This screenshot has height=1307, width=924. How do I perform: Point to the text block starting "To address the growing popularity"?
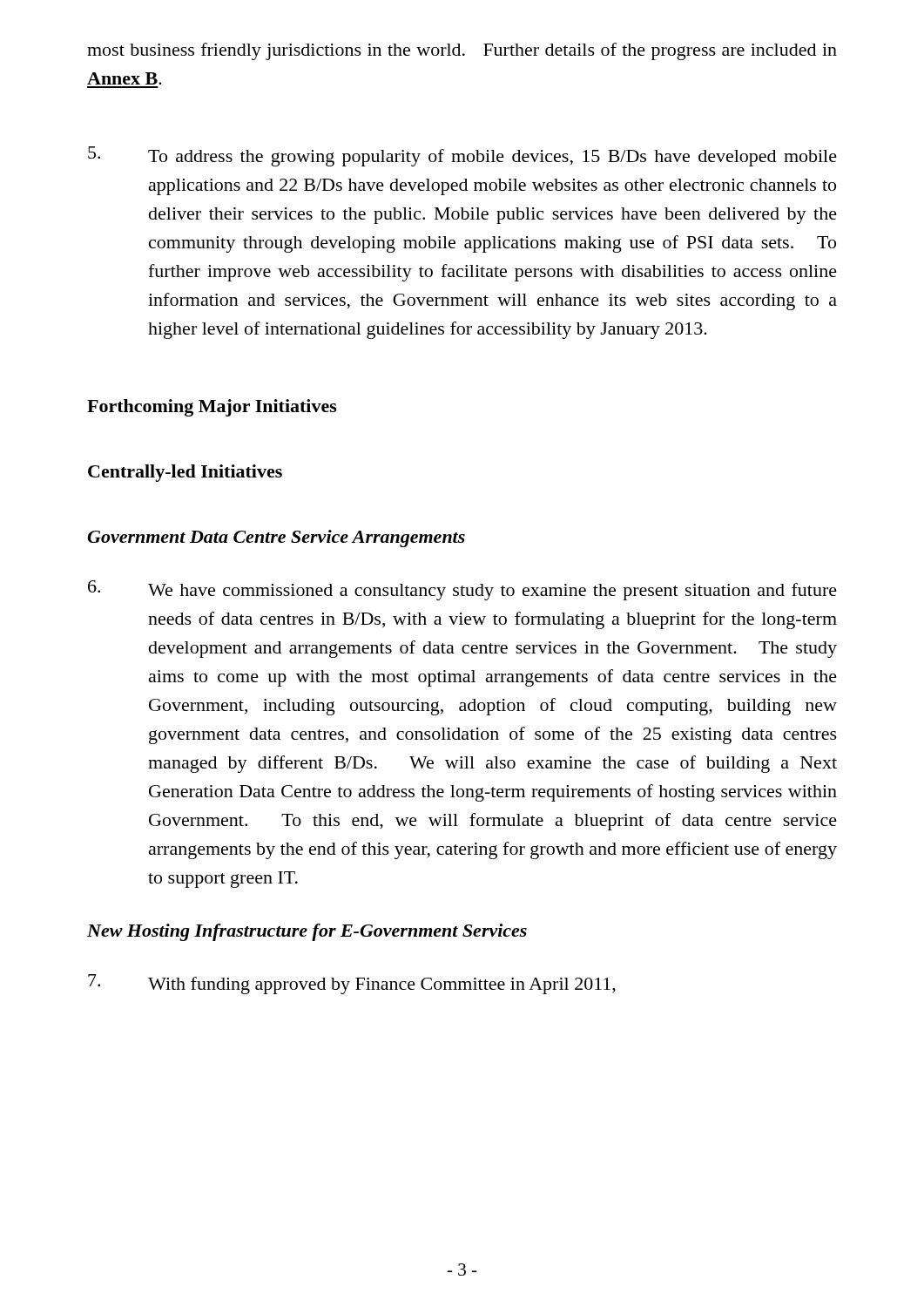pos(462,242)
